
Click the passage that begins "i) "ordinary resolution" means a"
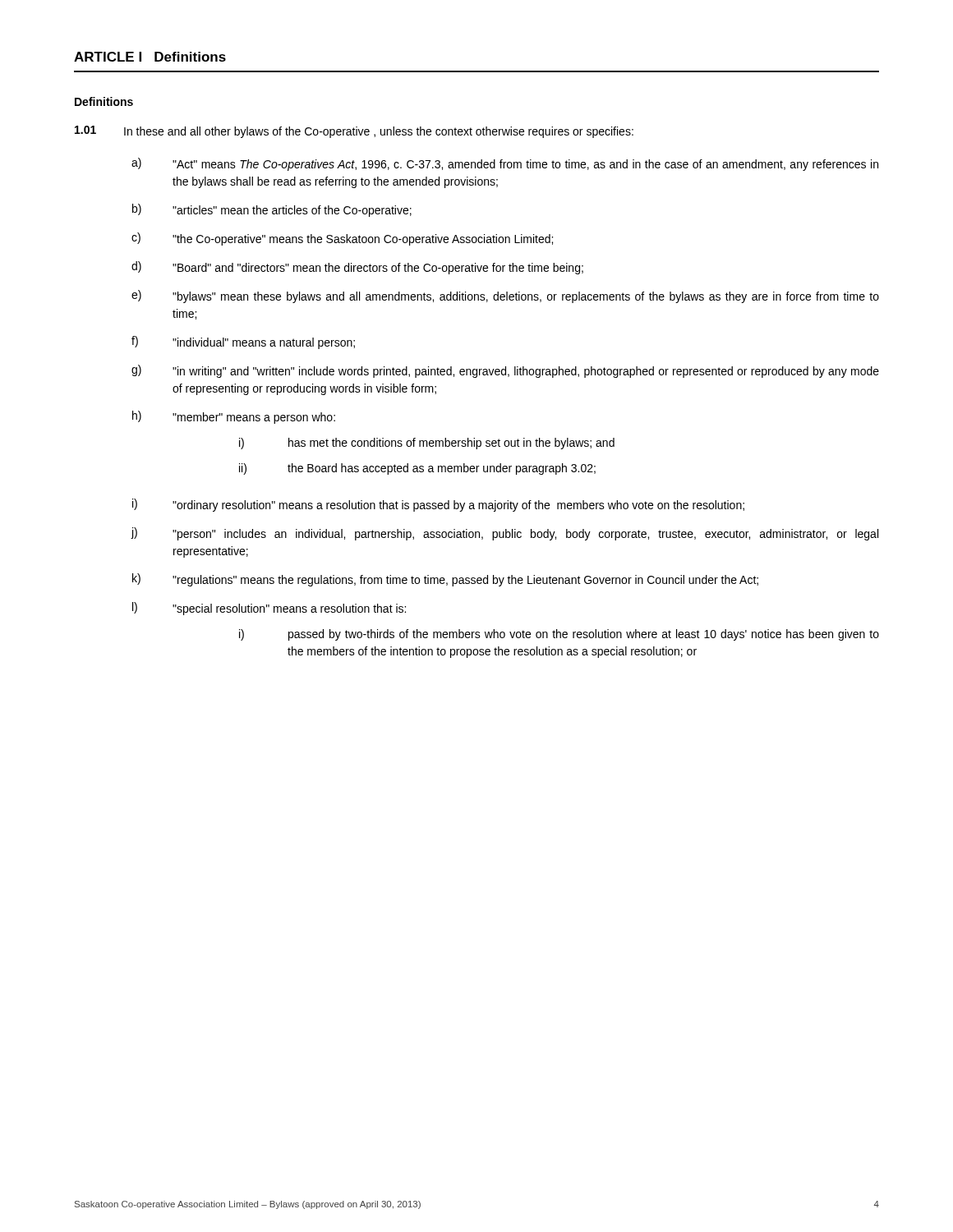click(x=501, y=505)
